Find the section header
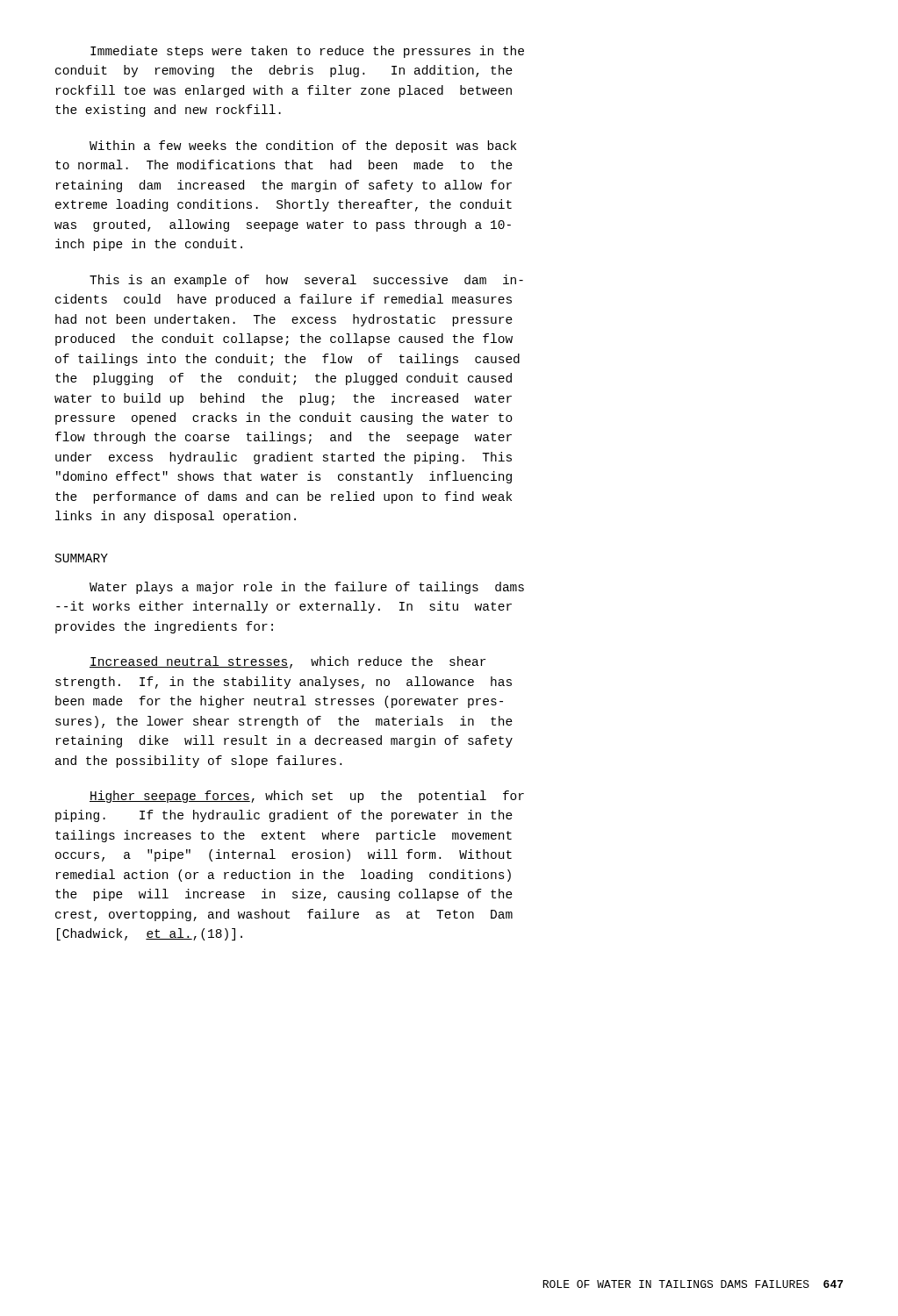The width and height of the screenshot is (898, 1316). 81,559
